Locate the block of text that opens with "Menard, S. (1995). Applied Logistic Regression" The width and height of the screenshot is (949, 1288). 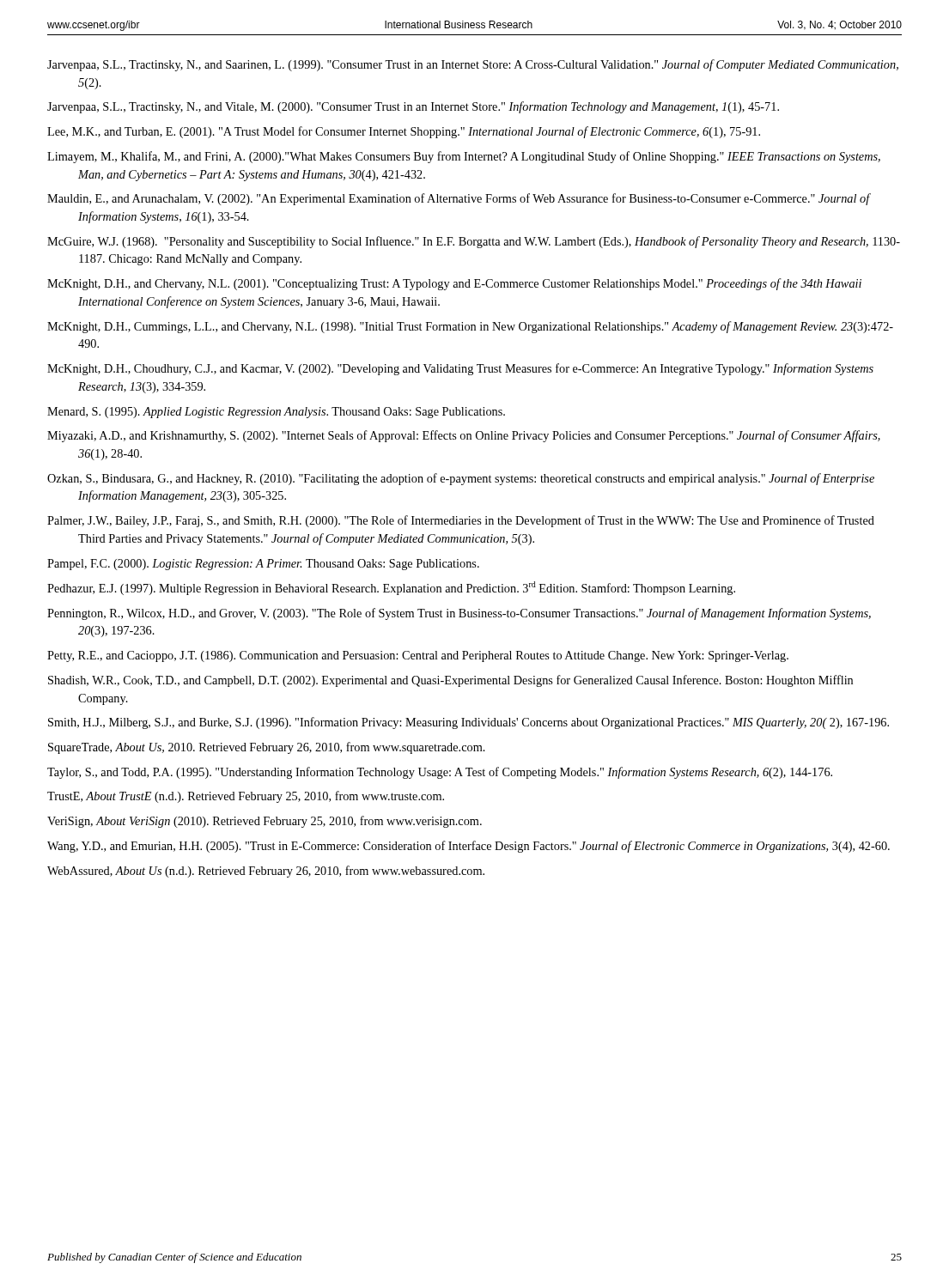pos(276,411)
